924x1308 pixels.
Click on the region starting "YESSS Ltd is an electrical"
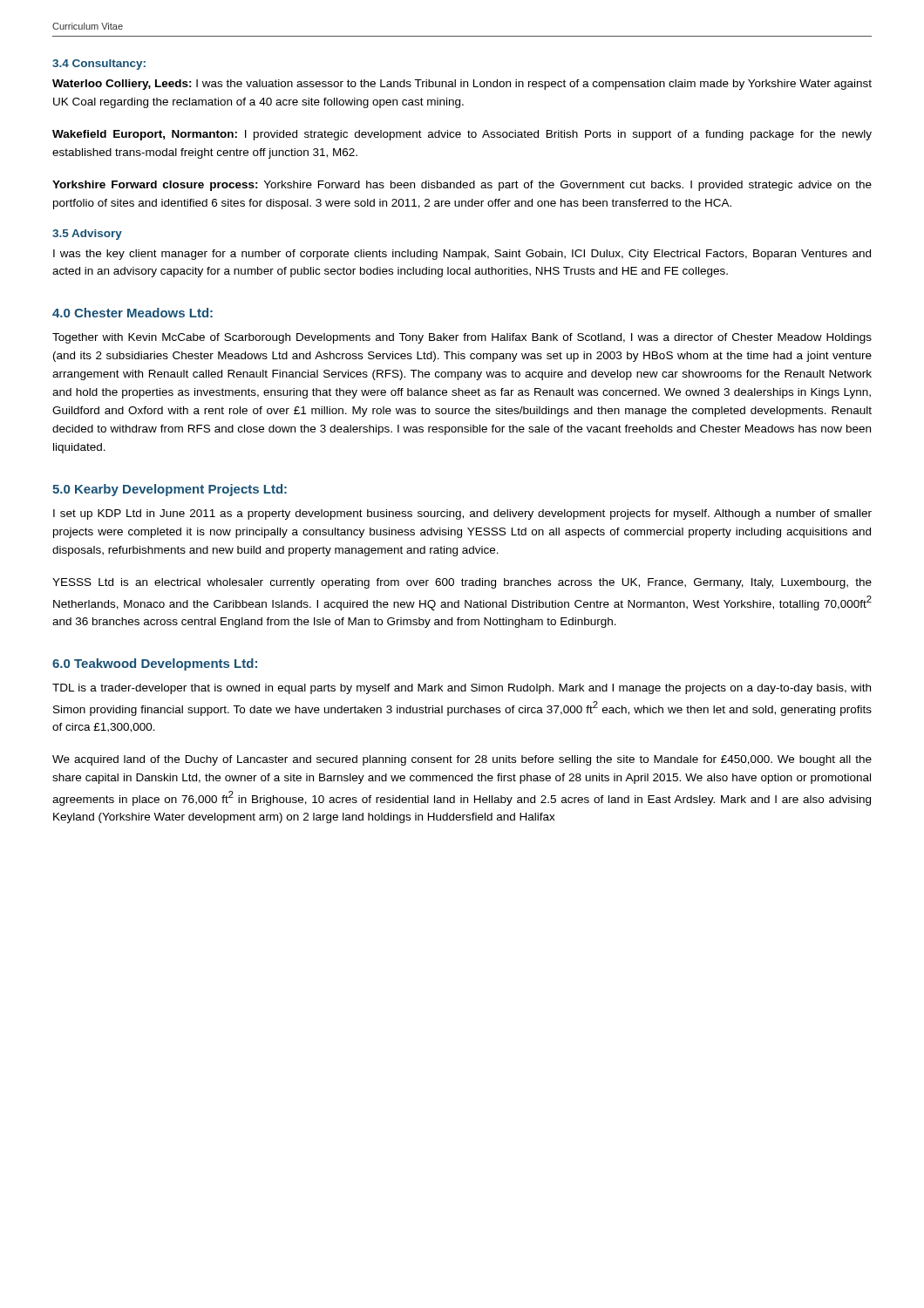pyautogui.click(x=462, y=602)
